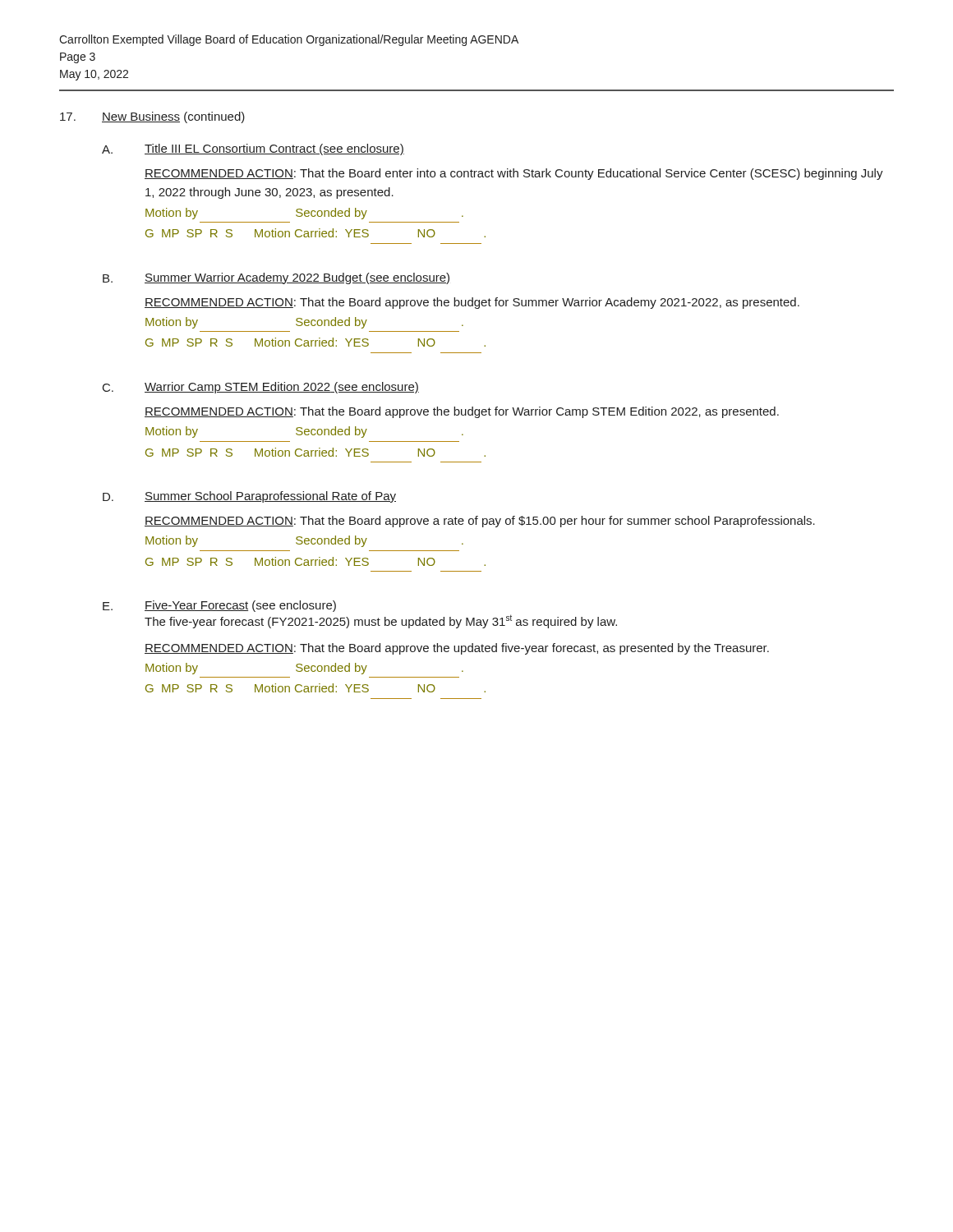Viewport: 953px width, 1232px height.
Task: Find "Title III EL Consortium Contract (see enclosure)" on this page
Action: 274,148
